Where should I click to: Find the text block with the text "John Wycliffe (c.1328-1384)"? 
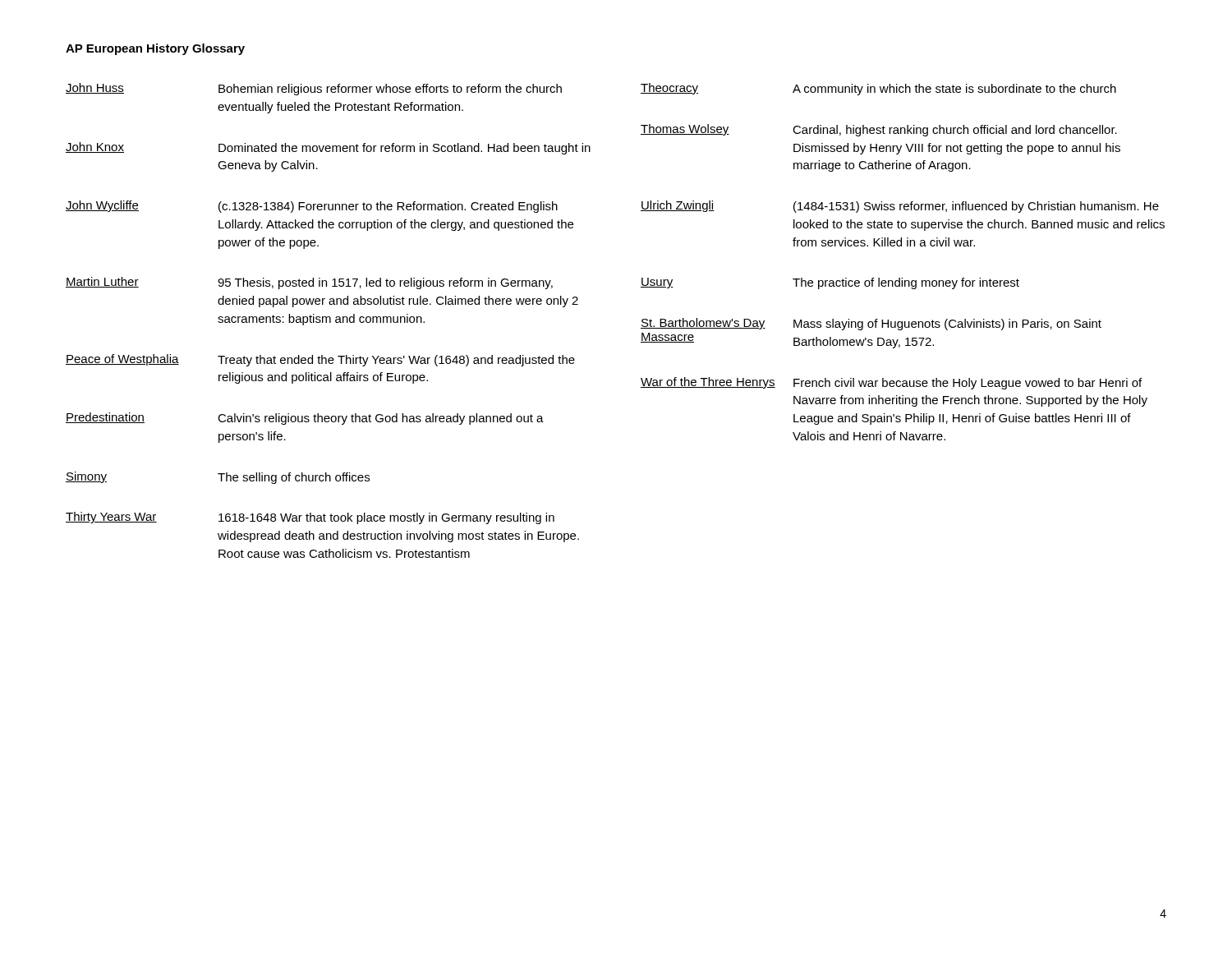point(329,224)
